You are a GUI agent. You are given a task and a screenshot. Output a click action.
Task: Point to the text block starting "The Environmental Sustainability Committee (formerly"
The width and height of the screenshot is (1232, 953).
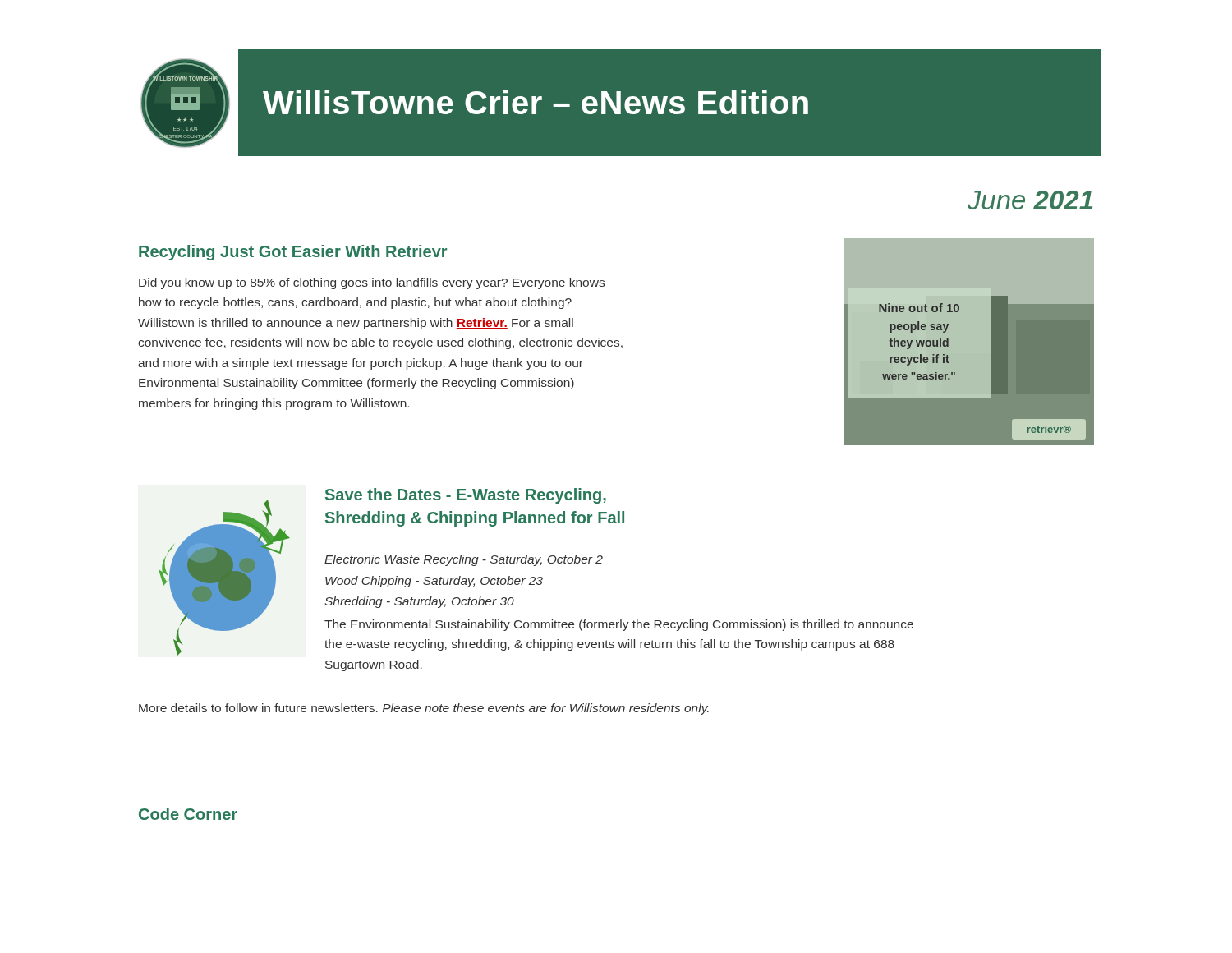619,644
